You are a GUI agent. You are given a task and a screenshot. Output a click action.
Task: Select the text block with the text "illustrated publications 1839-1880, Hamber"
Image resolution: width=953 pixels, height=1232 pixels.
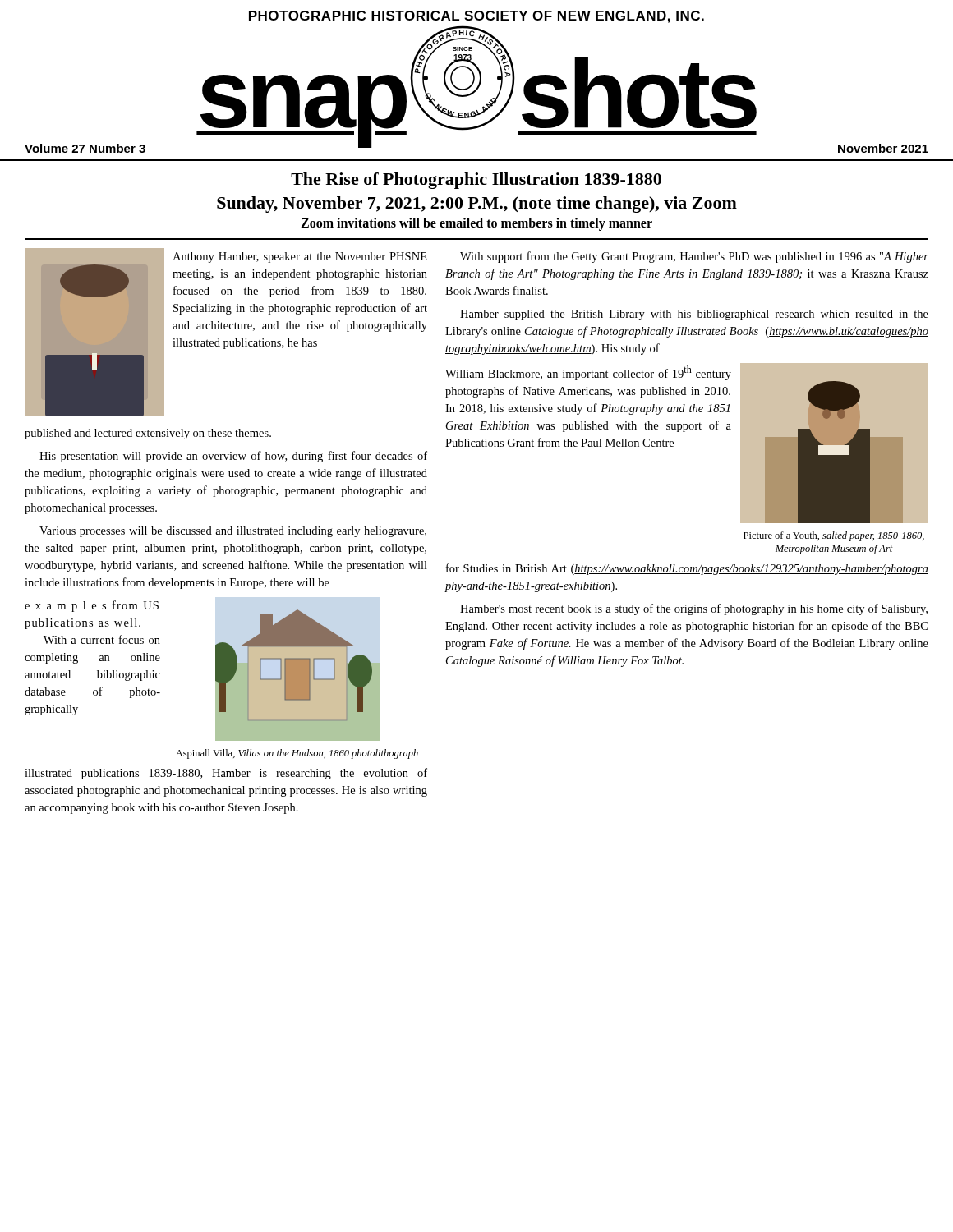tap(226, 790)
